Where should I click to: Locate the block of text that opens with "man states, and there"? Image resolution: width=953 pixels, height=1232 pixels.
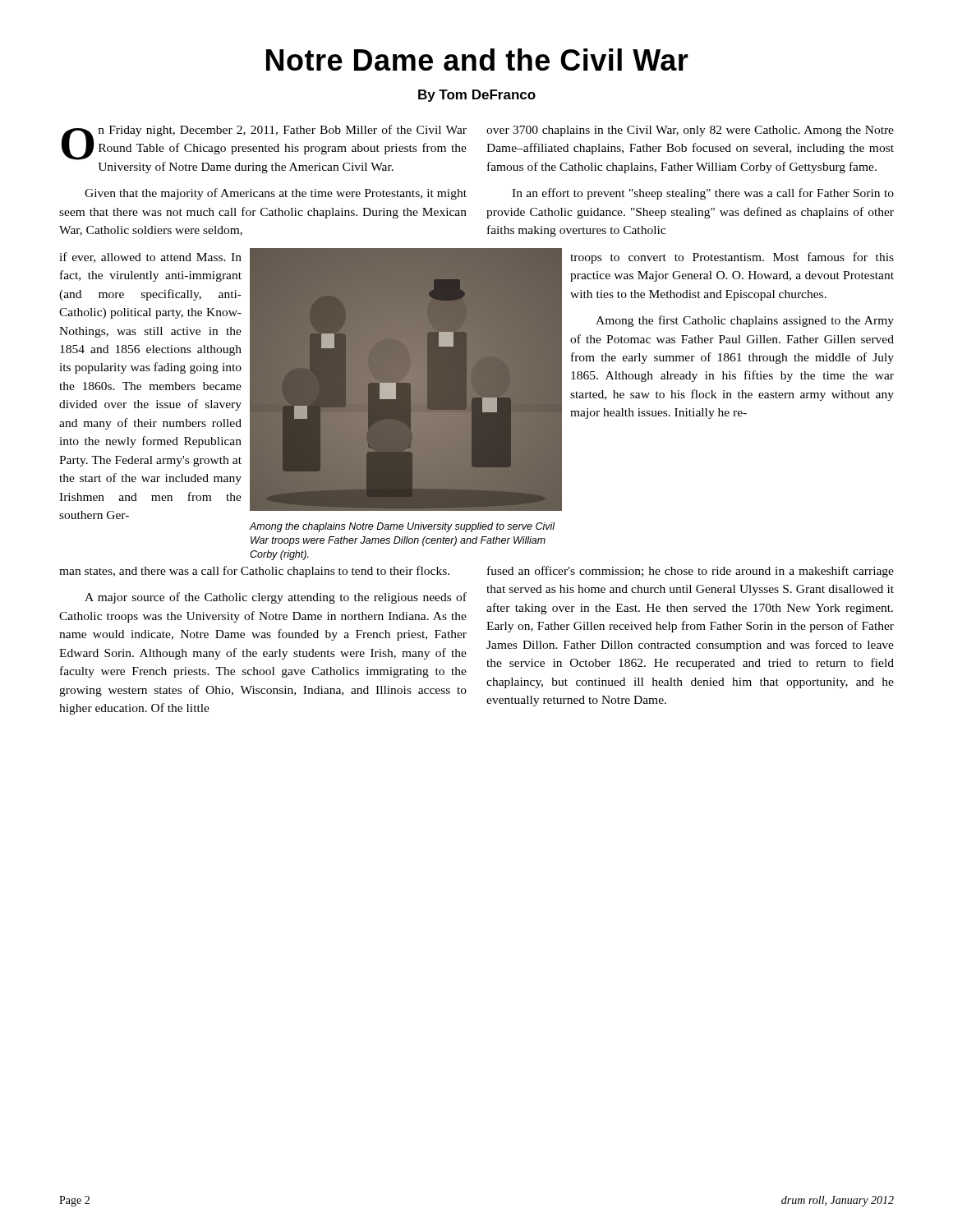(255, 570)
